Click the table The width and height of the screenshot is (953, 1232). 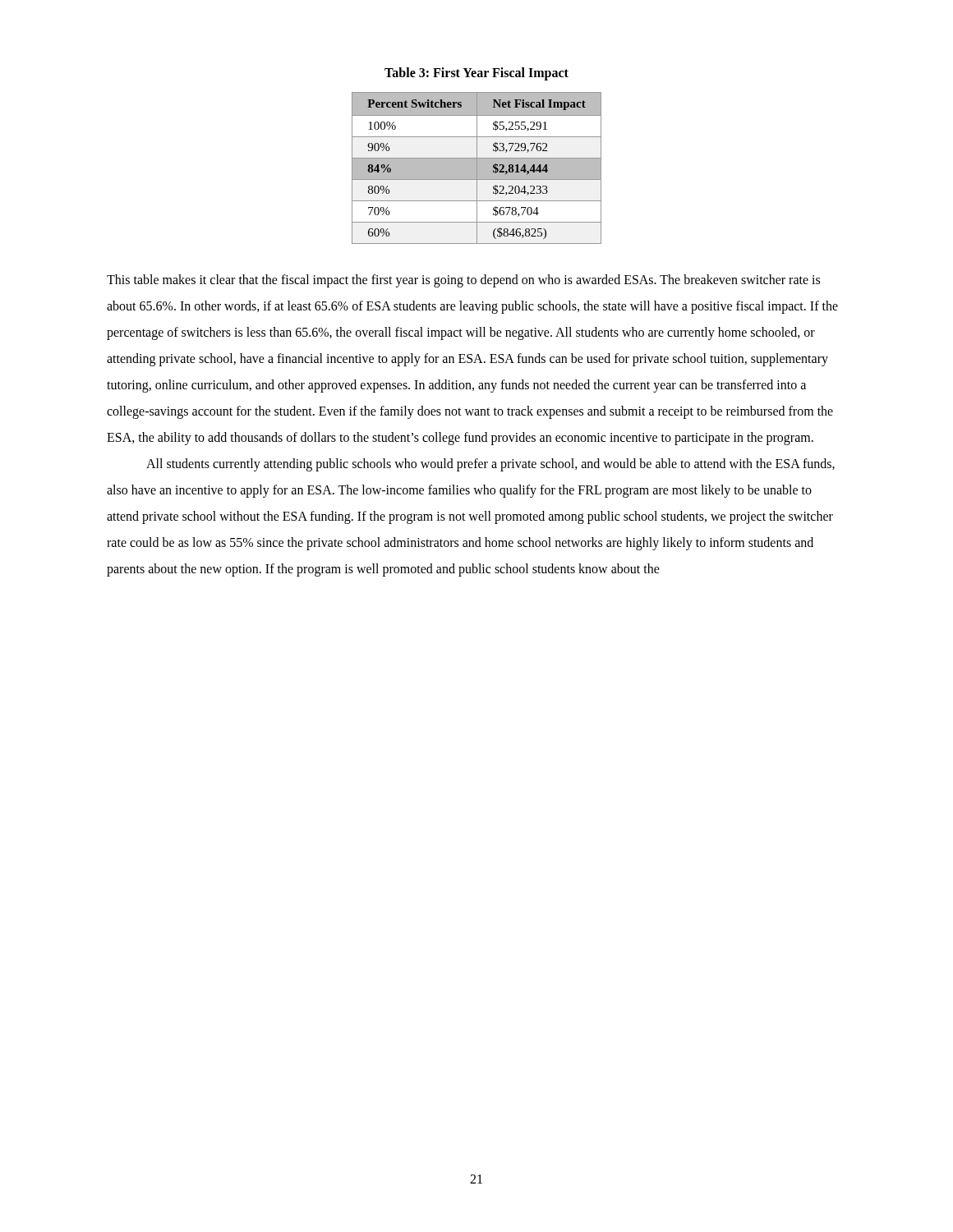[x=476, y=168]
